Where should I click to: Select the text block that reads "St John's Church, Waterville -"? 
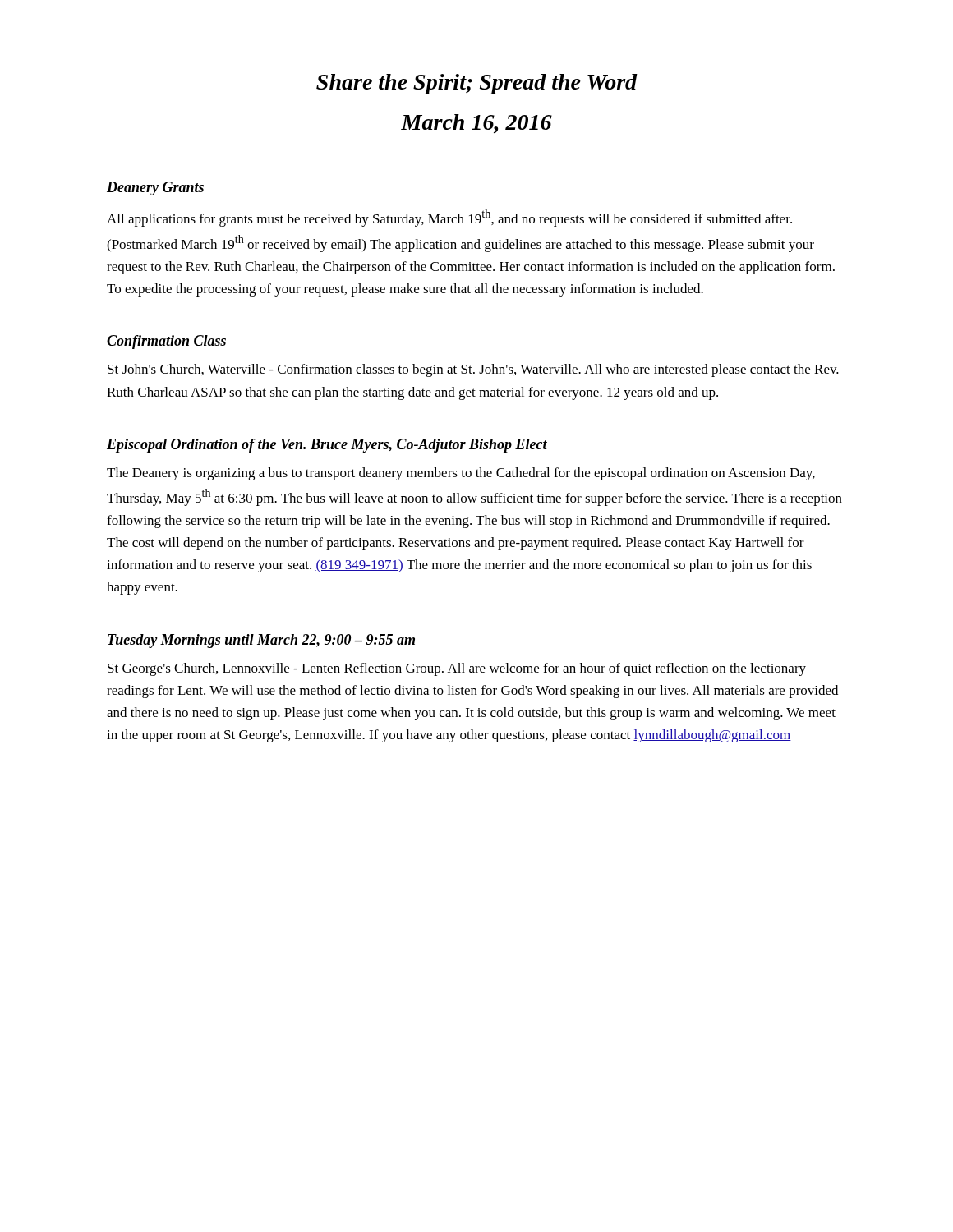[473, 381]
